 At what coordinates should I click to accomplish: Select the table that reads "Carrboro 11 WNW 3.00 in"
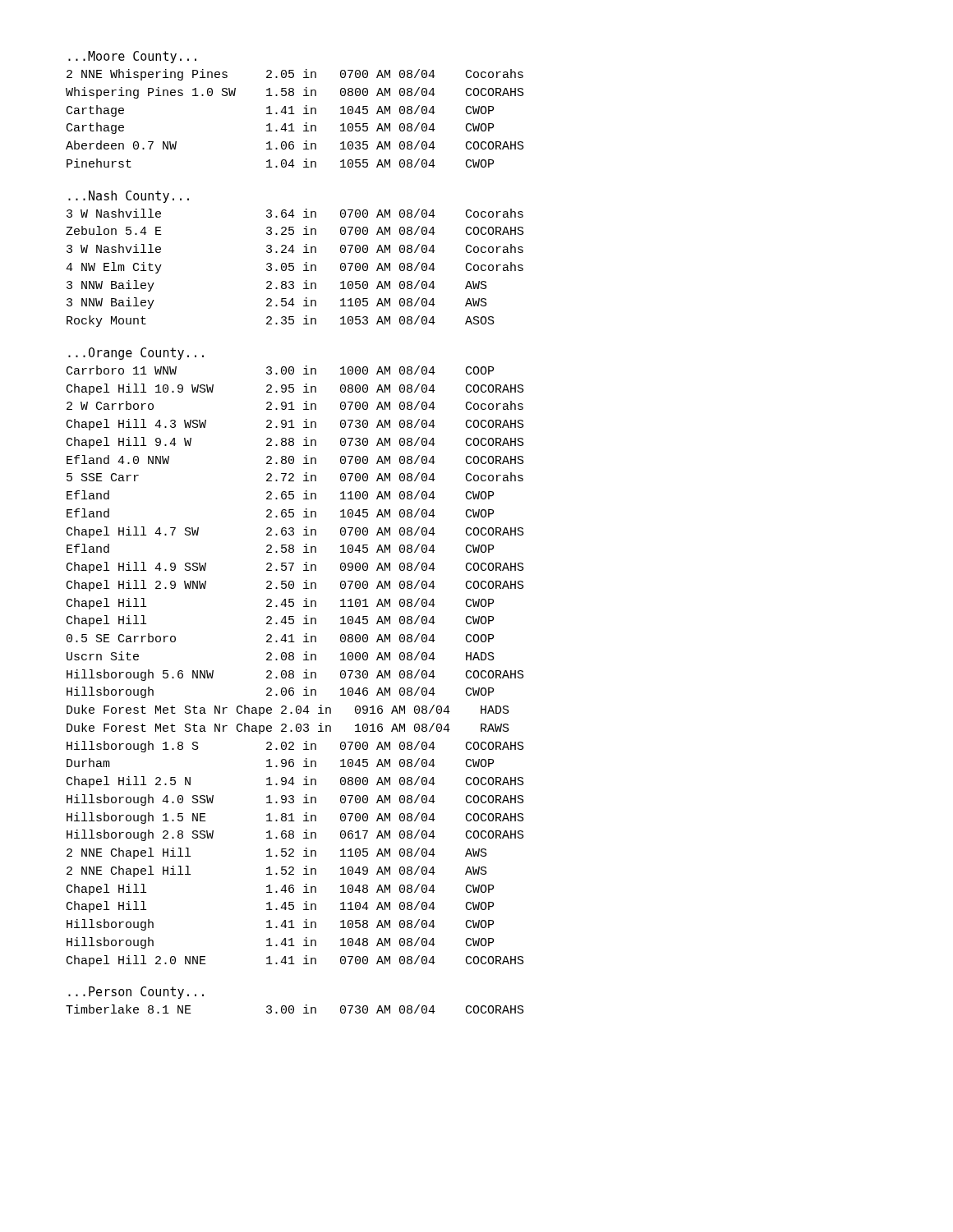coord(476,667)
